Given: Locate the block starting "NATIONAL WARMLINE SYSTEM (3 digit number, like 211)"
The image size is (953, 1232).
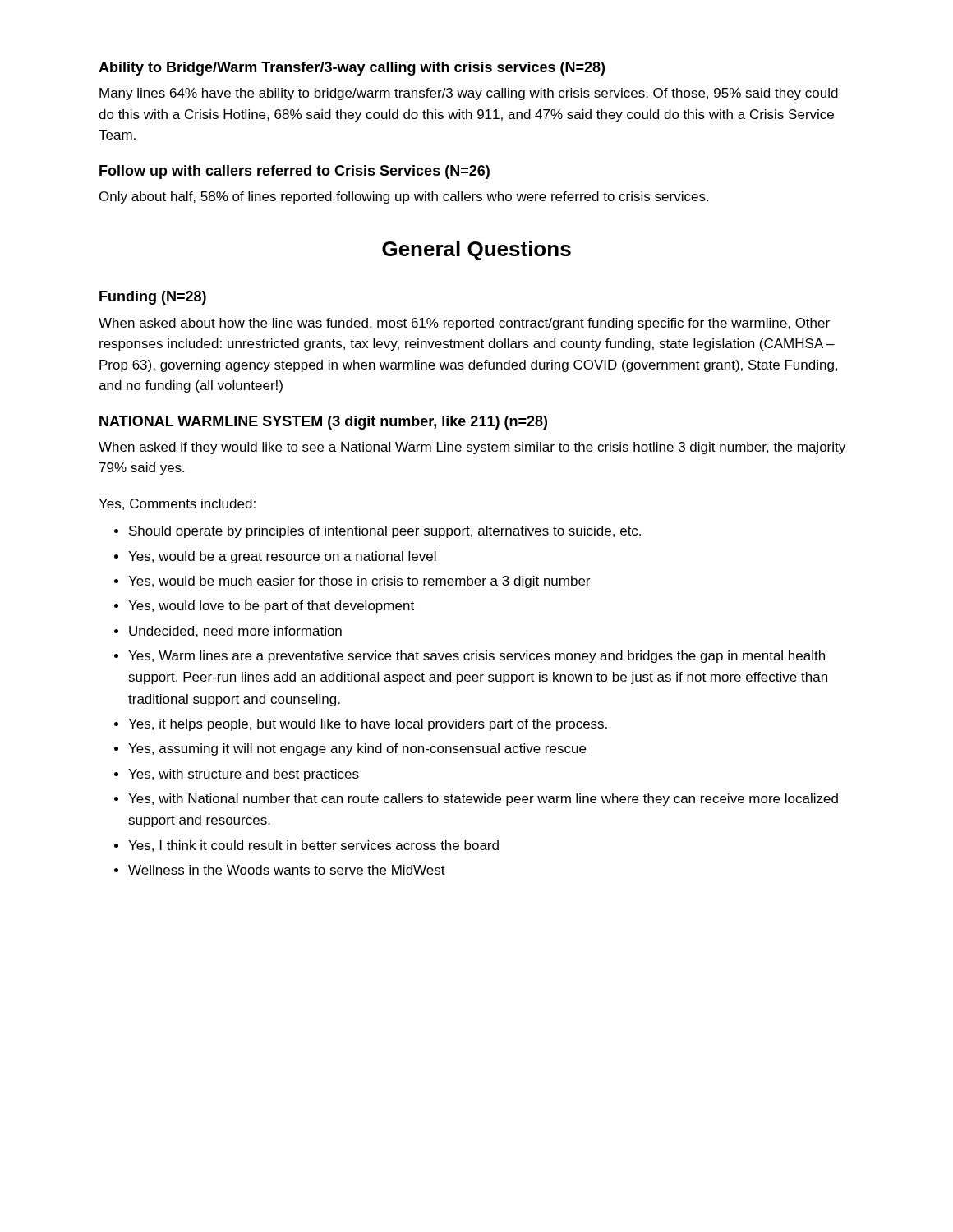Looking at the screenshot, I should 323,421.
